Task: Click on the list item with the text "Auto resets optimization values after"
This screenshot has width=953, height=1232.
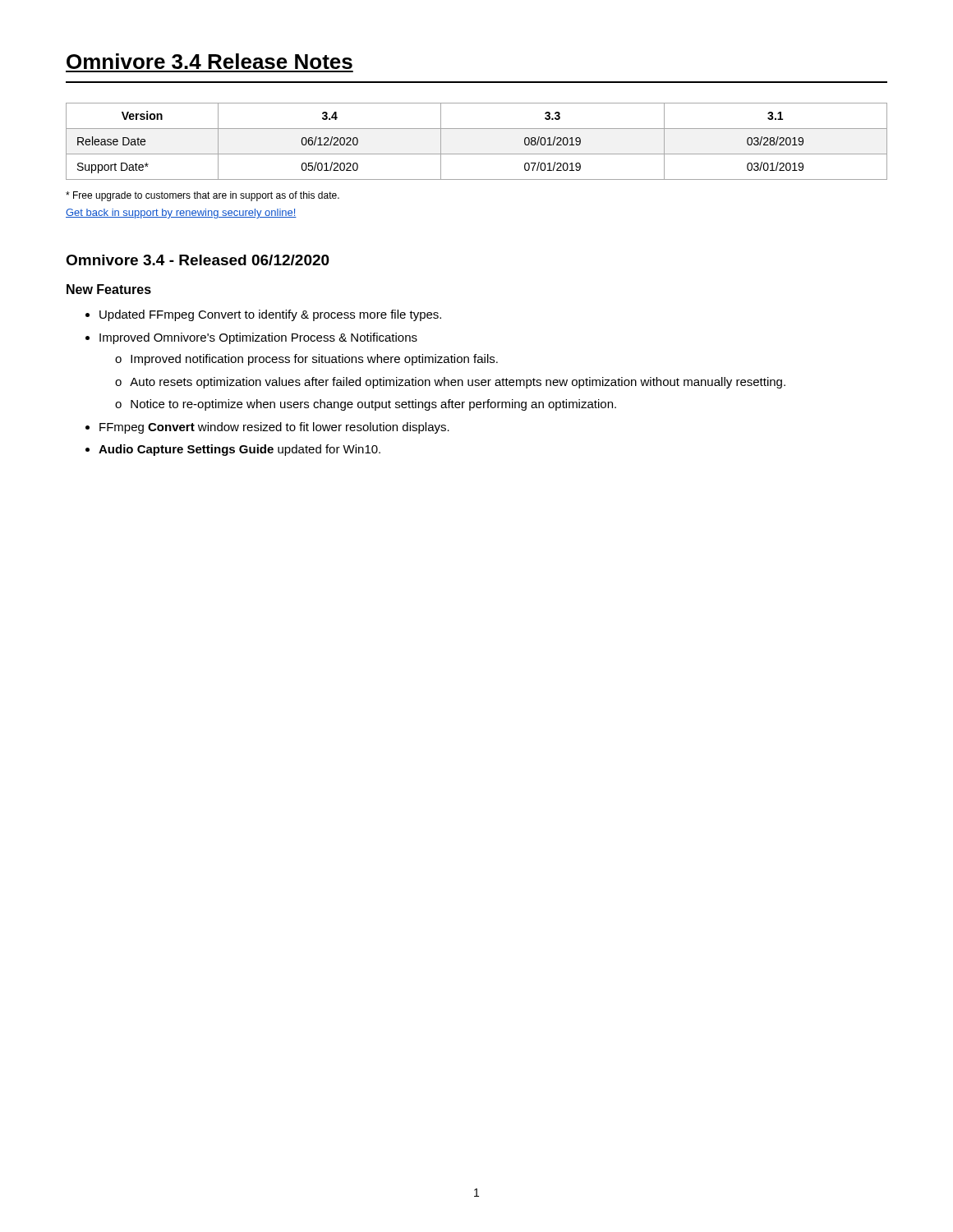Action: click(x=501, y=382)
